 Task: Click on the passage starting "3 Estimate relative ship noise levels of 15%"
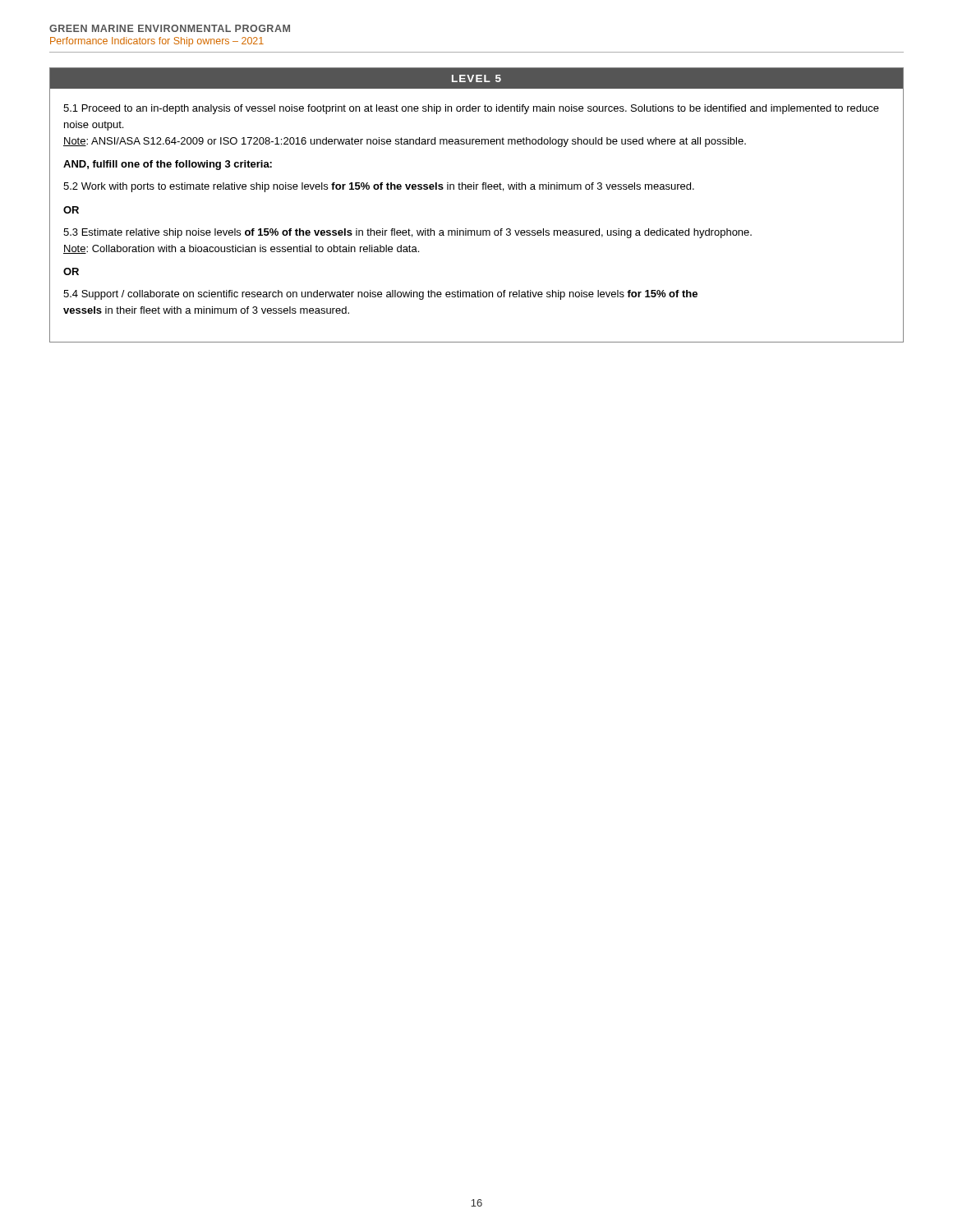(x=408, y=240)
